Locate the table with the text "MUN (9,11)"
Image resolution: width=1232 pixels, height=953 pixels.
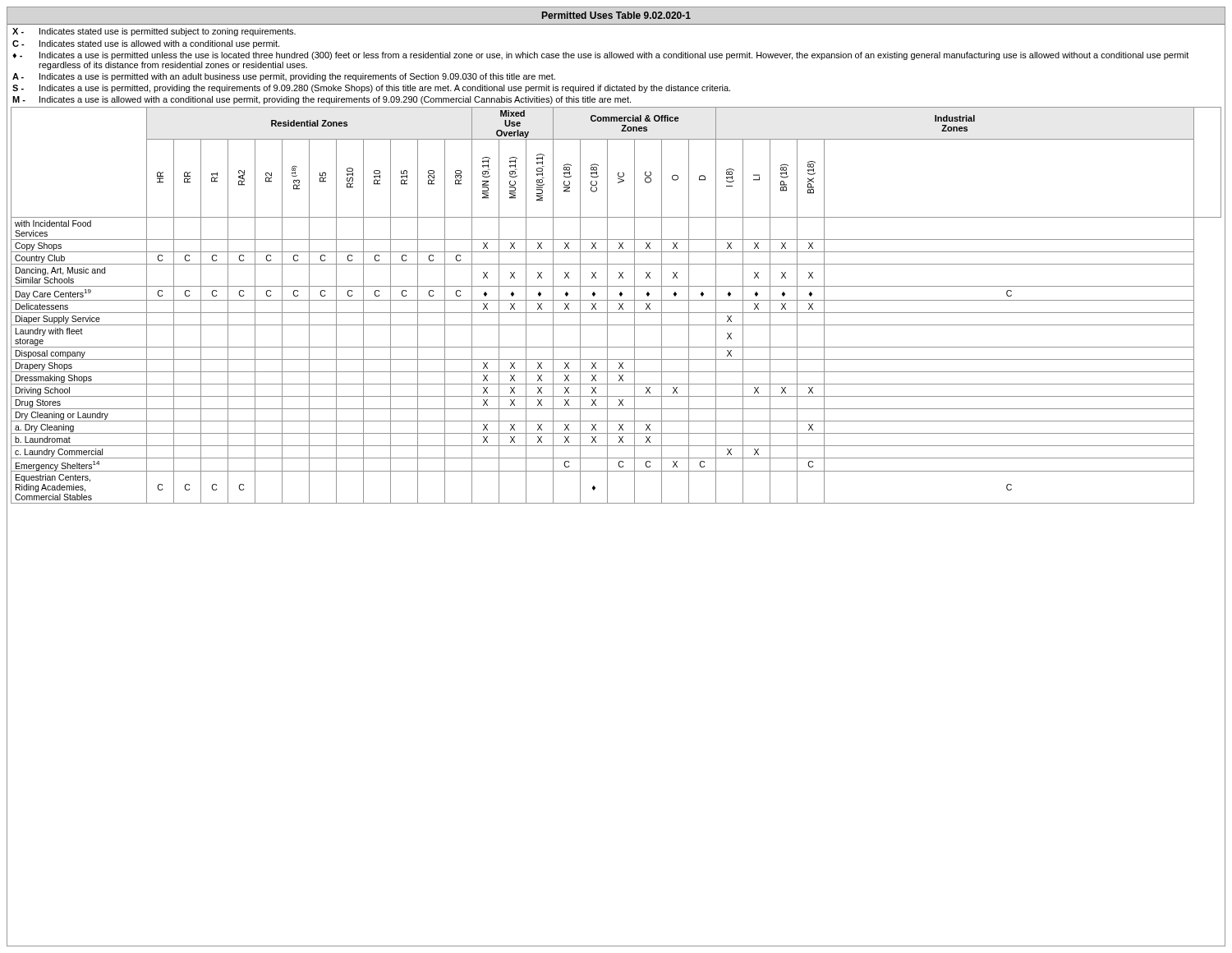coord(616,307)
